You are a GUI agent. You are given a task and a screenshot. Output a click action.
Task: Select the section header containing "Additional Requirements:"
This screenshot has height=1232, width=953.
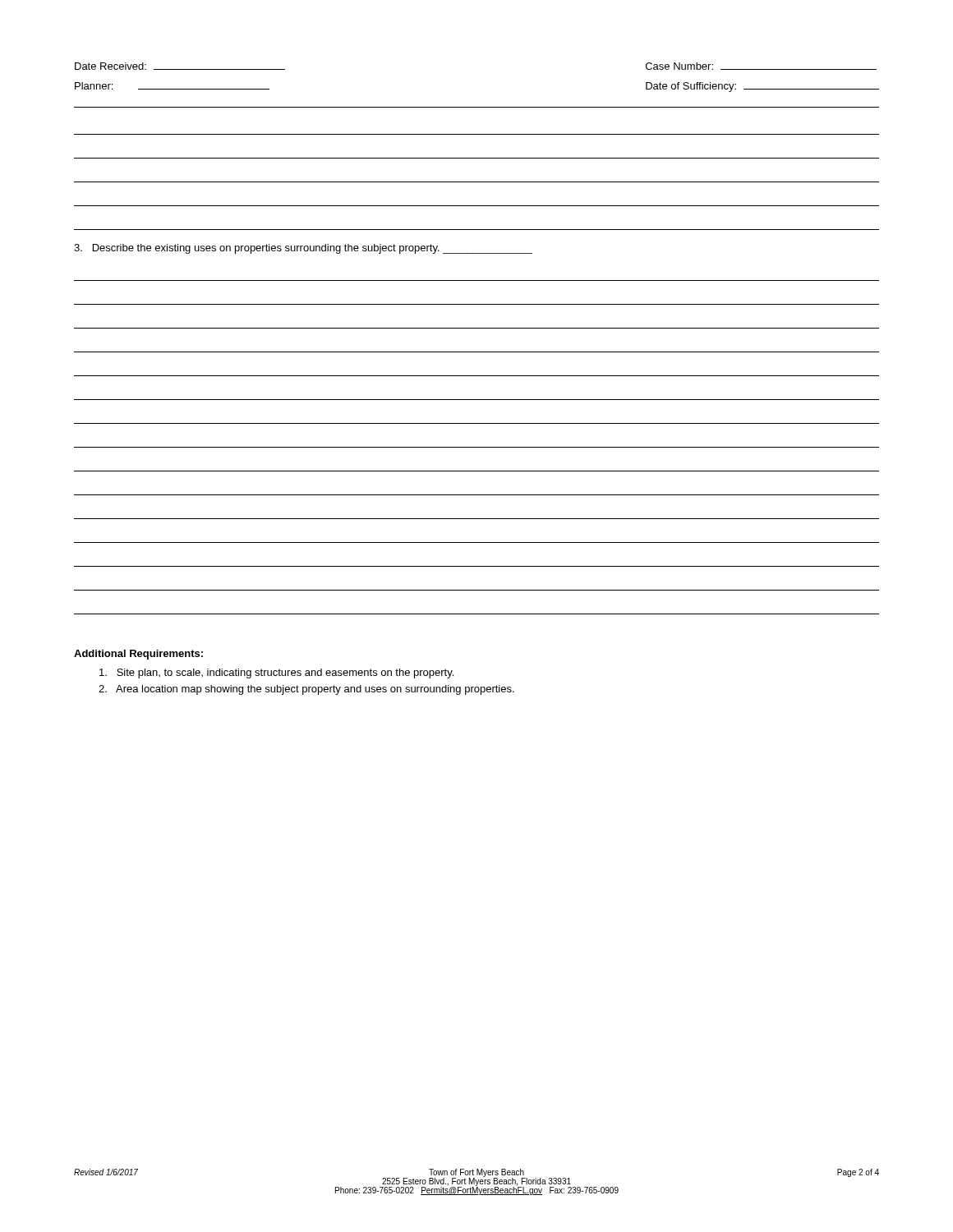(x=139, y=653)
